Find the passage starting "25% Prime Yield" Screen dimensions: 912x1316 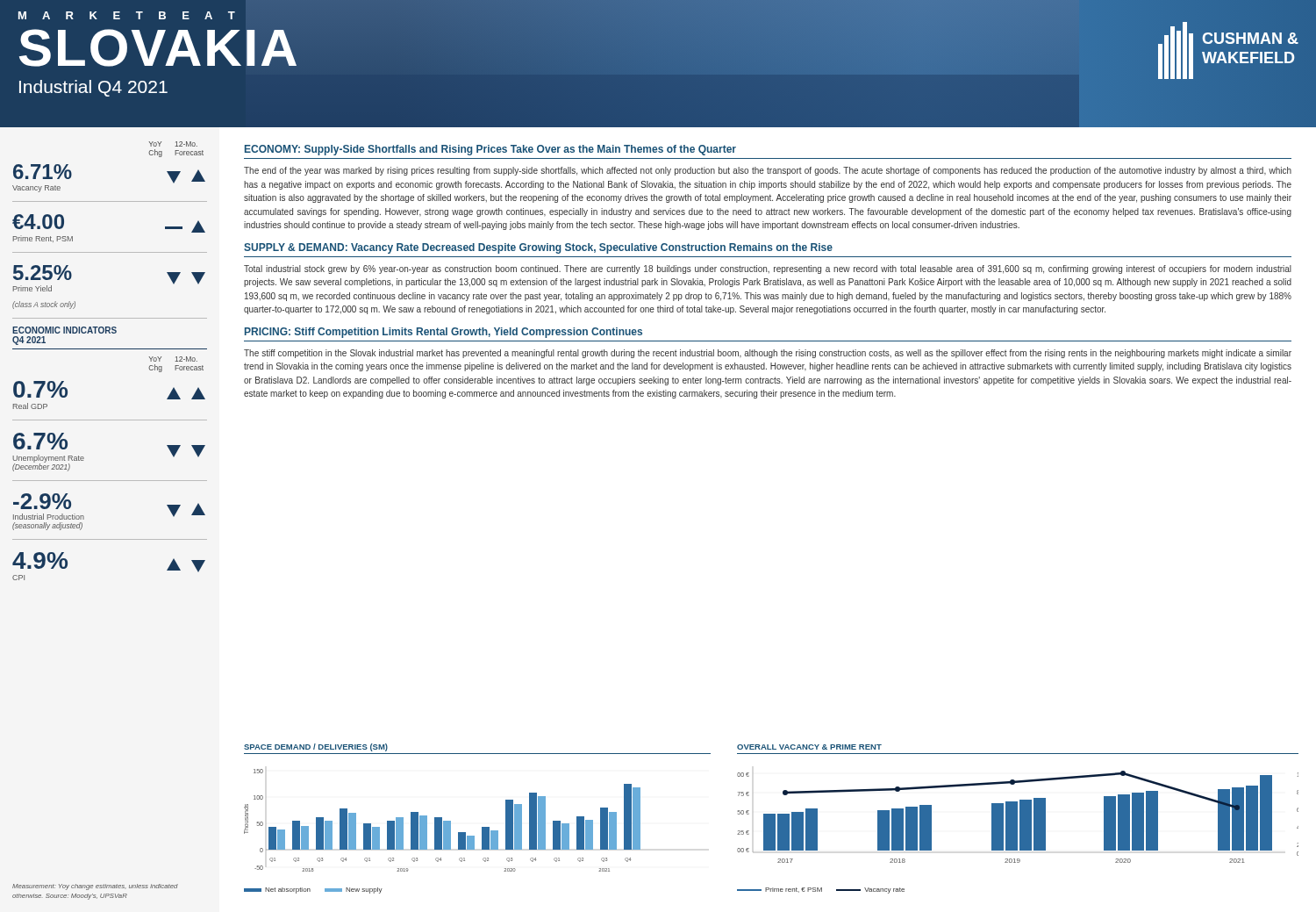pyautogui.click(x=47, y=278)
